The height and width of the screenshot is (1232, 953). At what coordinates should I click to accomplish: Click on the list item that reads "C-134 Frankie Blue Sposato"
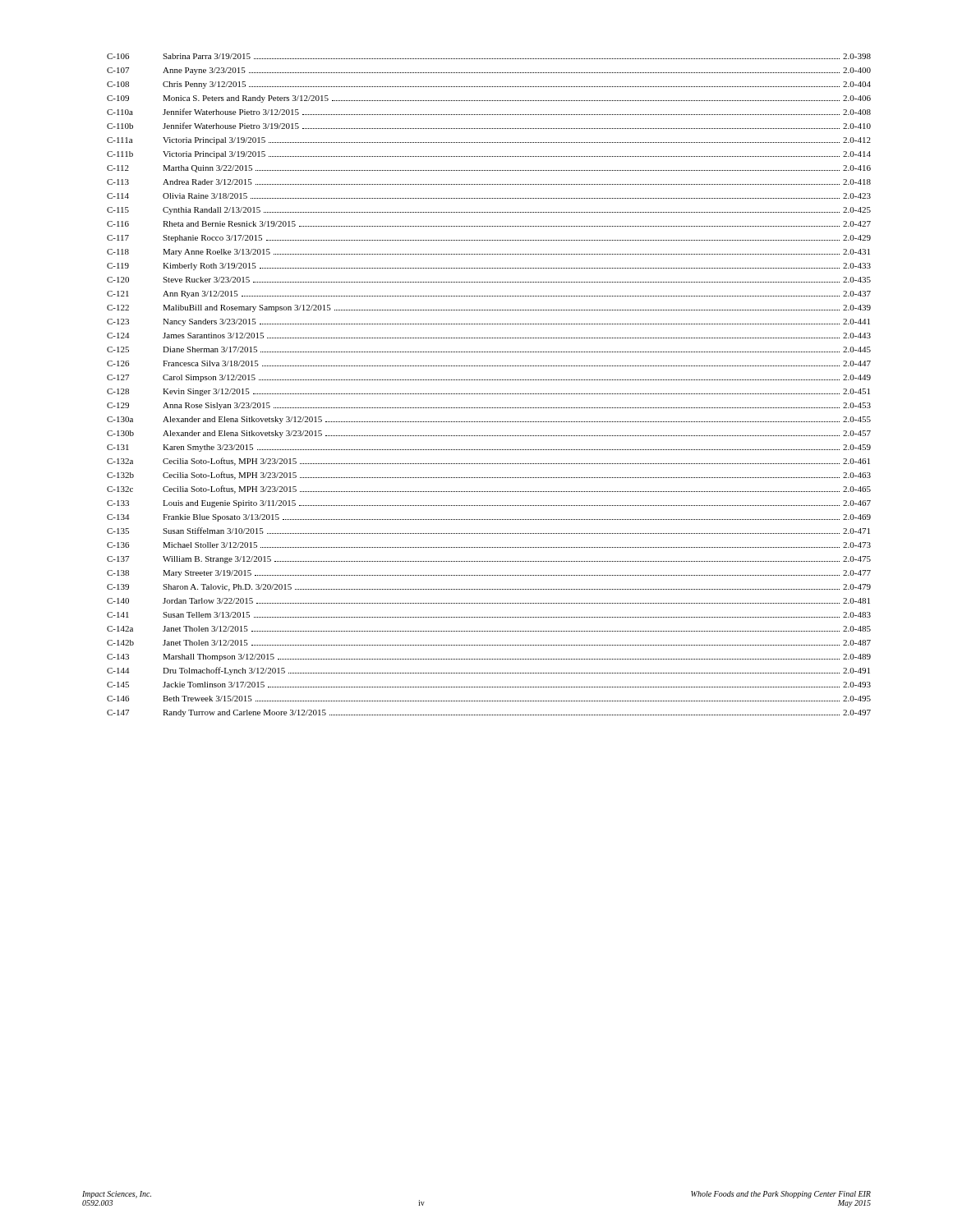coord(489,517)
